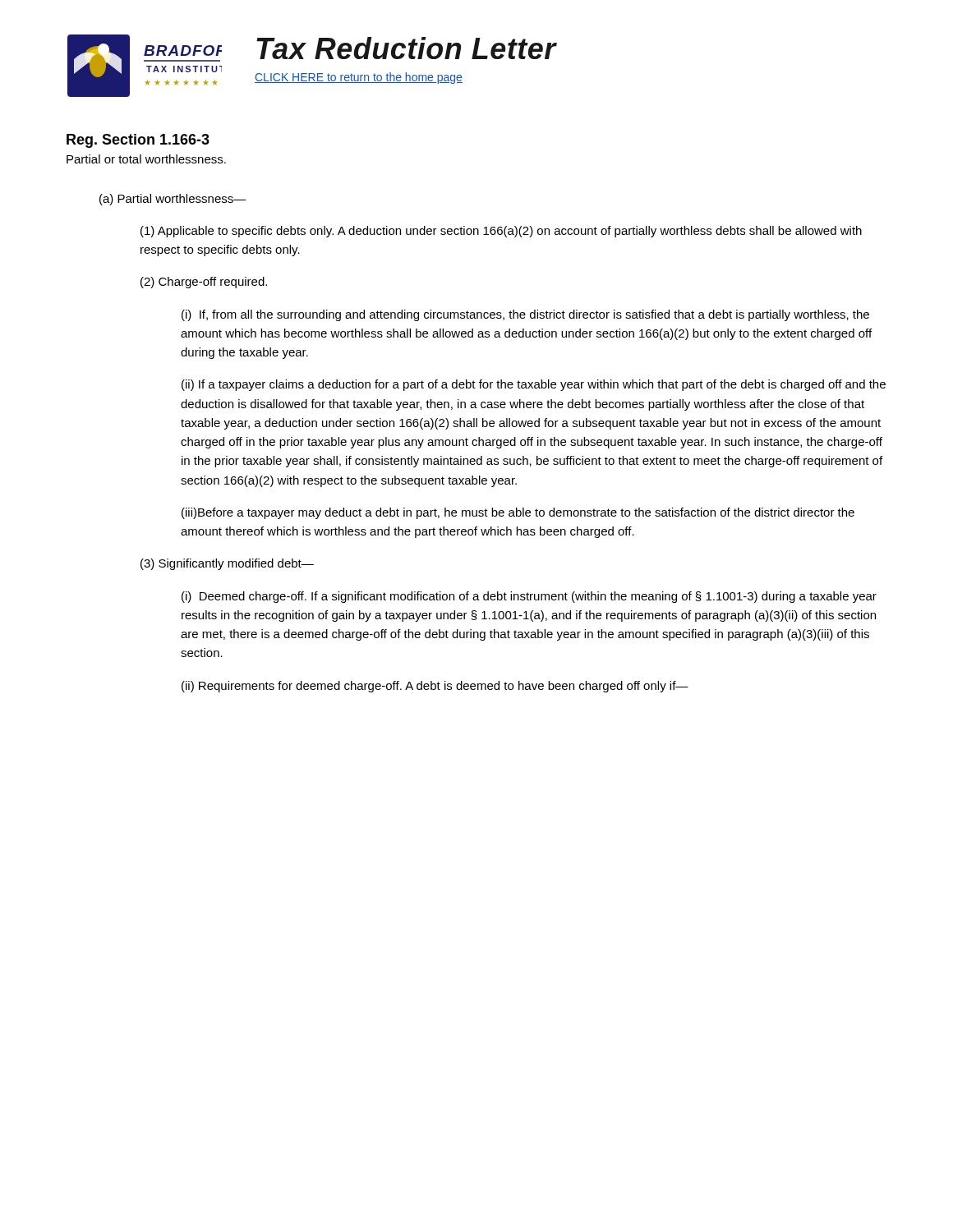Select the logo

(x=148, y=66)
